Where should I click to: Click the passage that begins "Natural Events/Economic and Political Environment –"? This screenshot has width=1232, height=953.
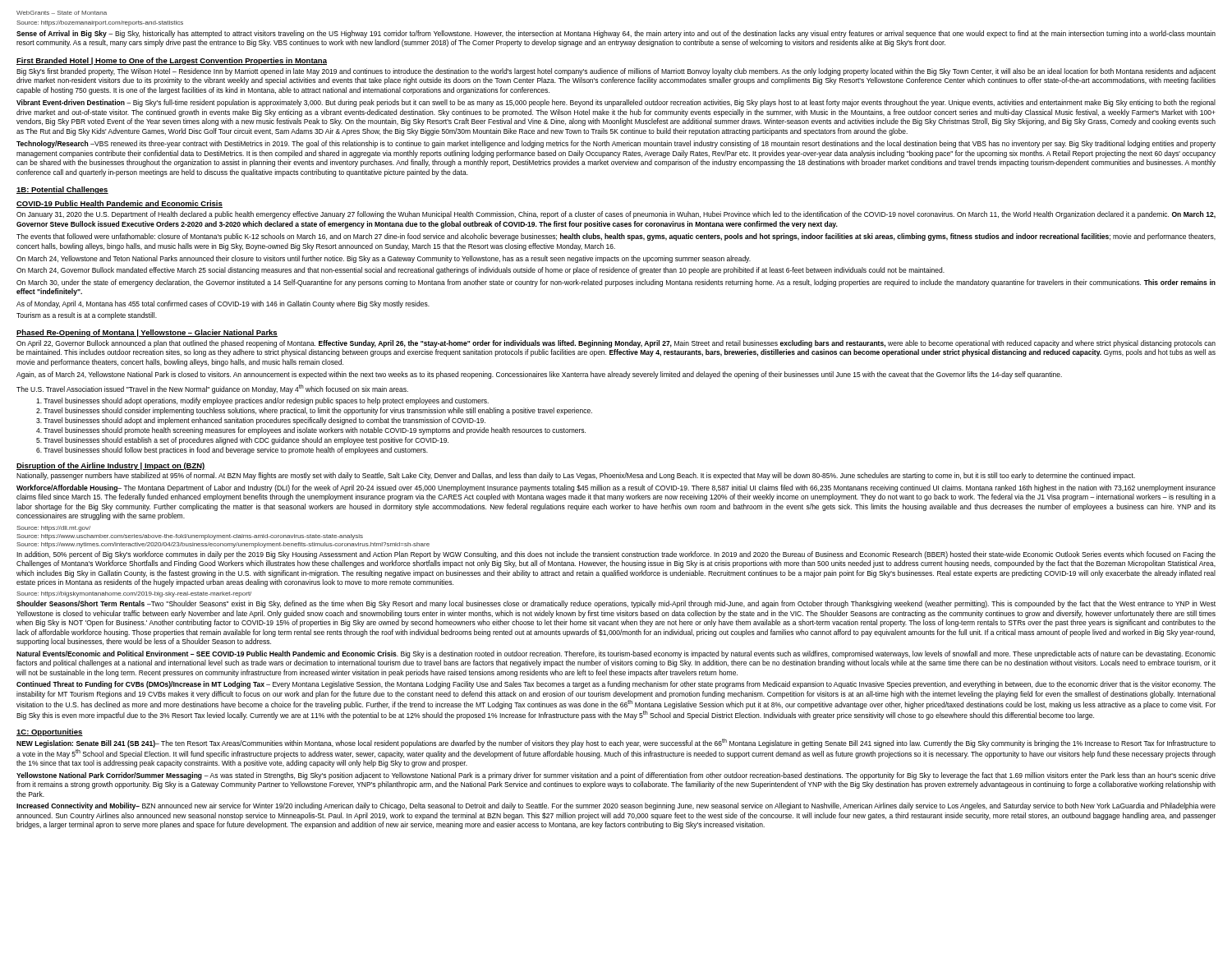coord(616,663)
